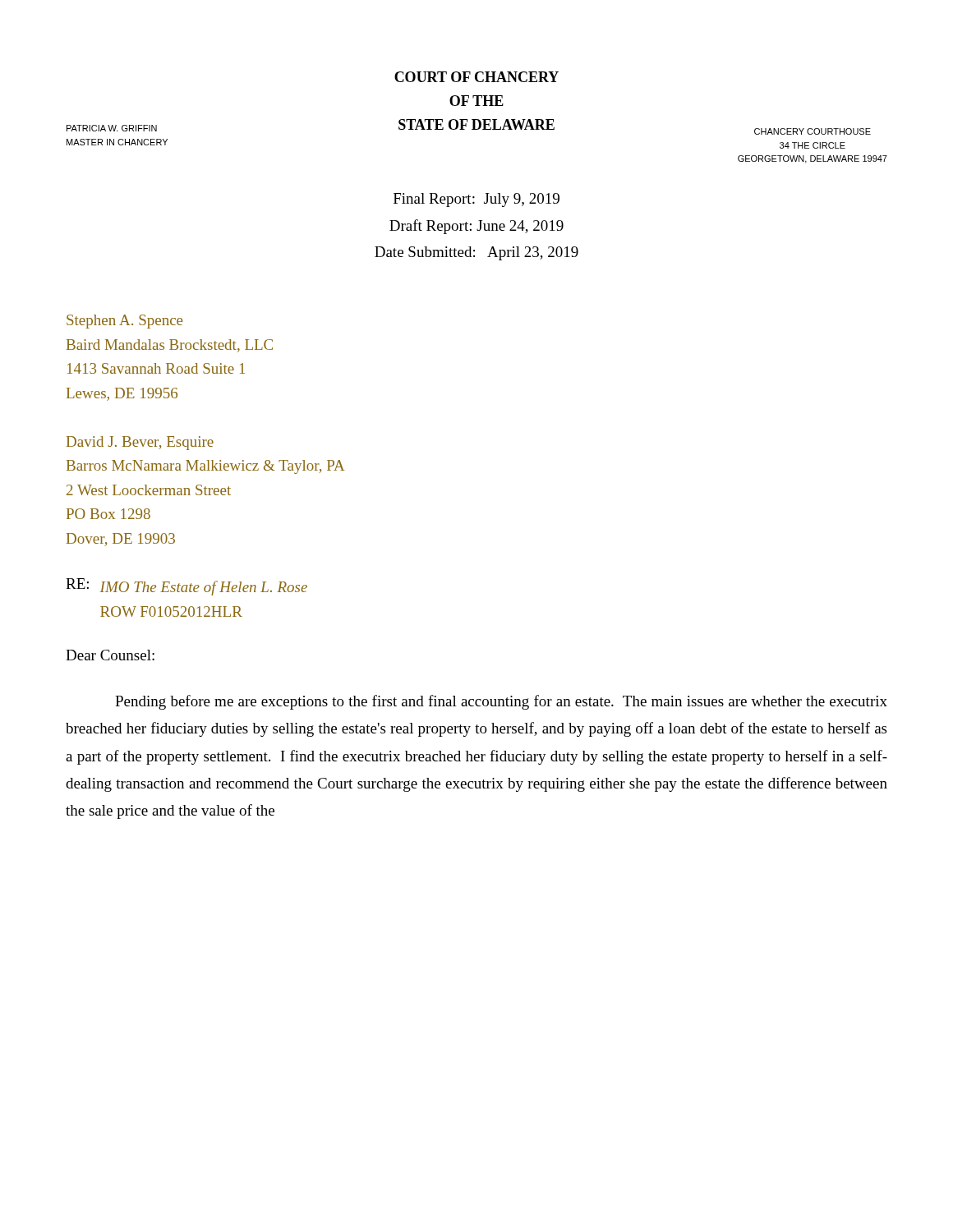Find the region starting "David J. Bever, Esquire"

click(x=205, y=490)
